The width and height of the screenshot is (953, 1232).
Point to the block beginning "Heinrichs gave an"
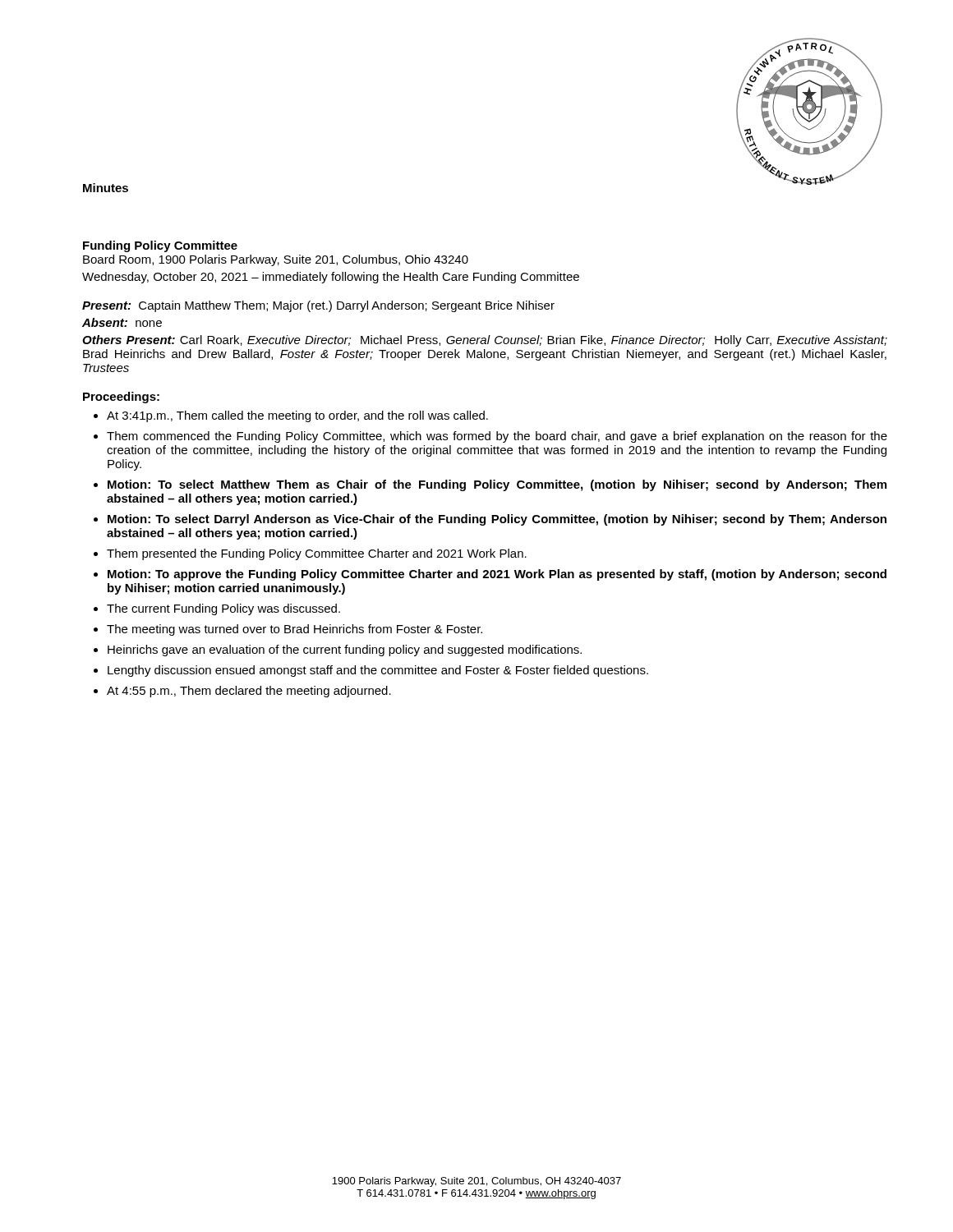click(x=345, y=649)
